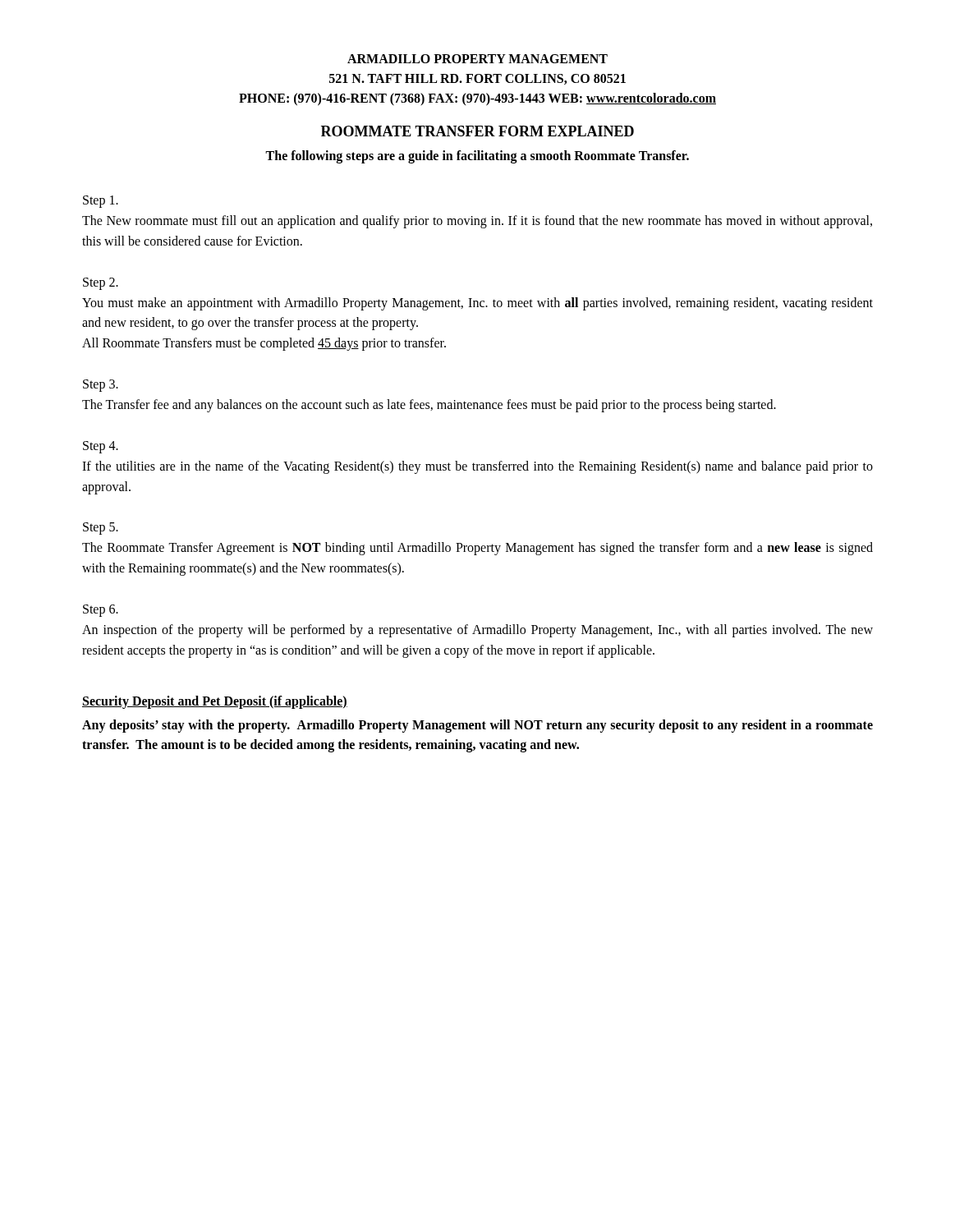Click on the text block starting "Step 4."
This screenshot has width=955, height=1232.
click(x=101, y=447)
